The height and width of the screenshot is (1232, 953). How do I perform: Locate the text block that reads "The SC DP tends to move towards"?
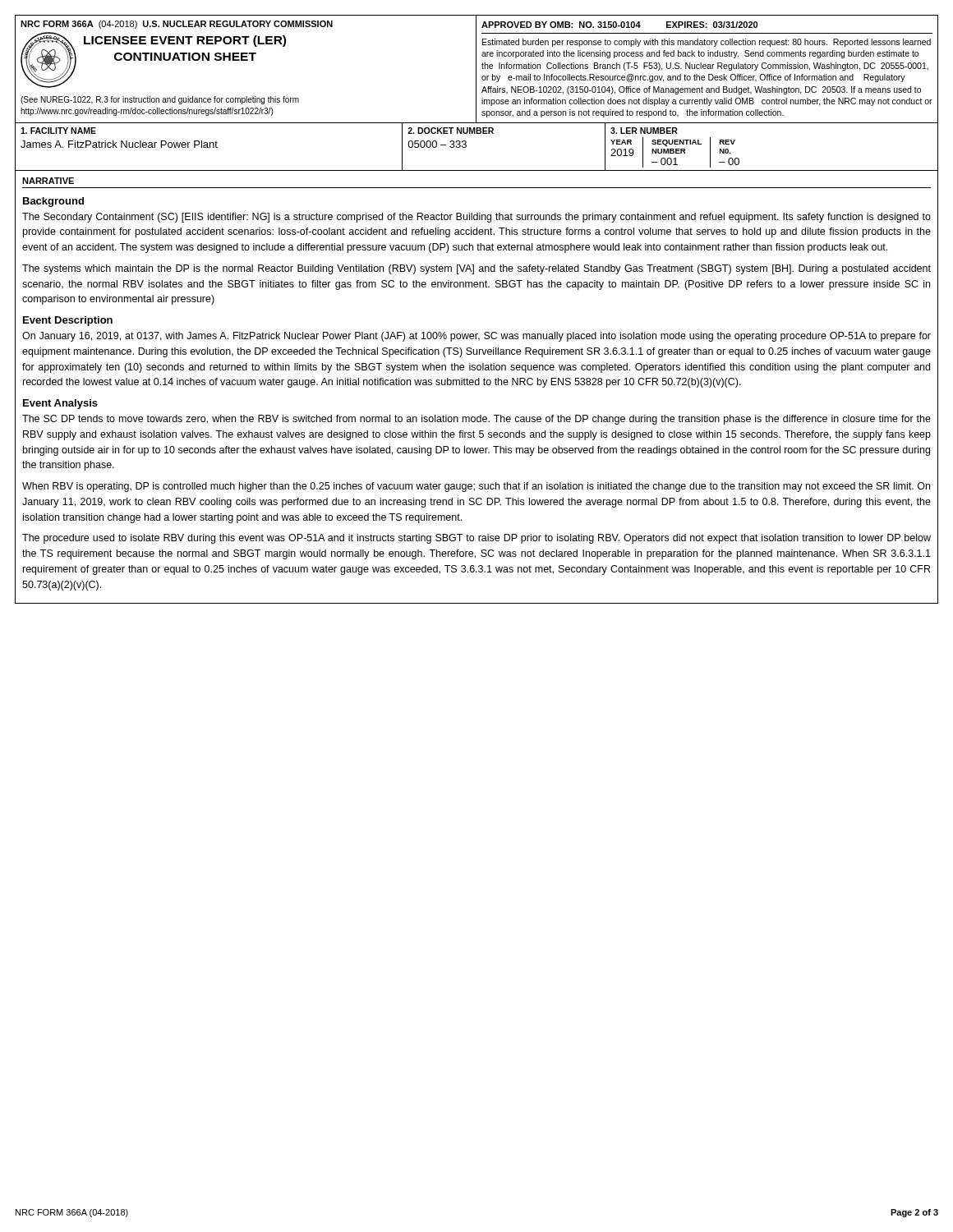(x=476, y=442)
